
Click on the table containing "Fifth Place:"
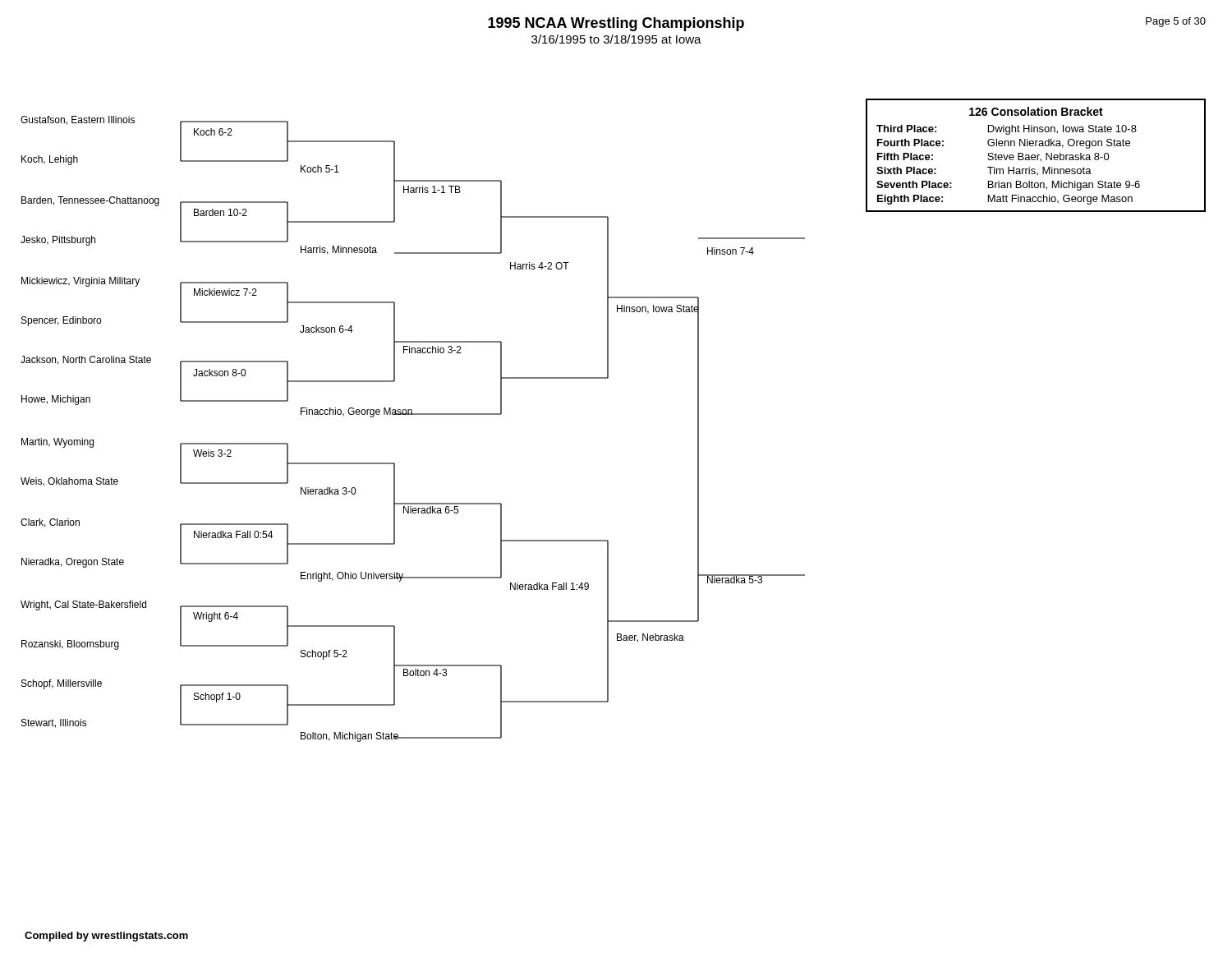point(1036,155)
